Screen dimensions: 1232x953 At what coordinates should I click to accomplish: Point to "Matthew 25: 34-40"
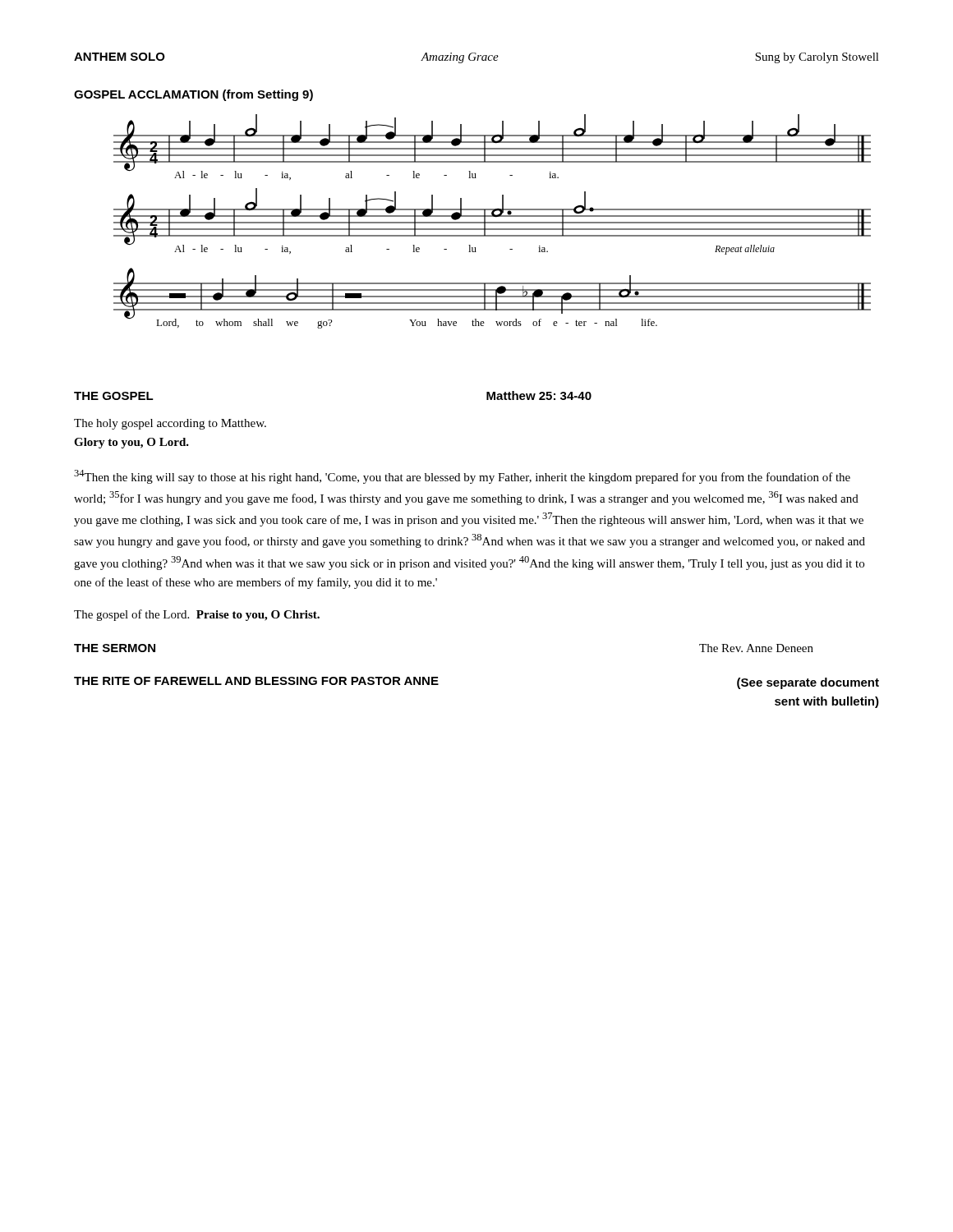539,395
